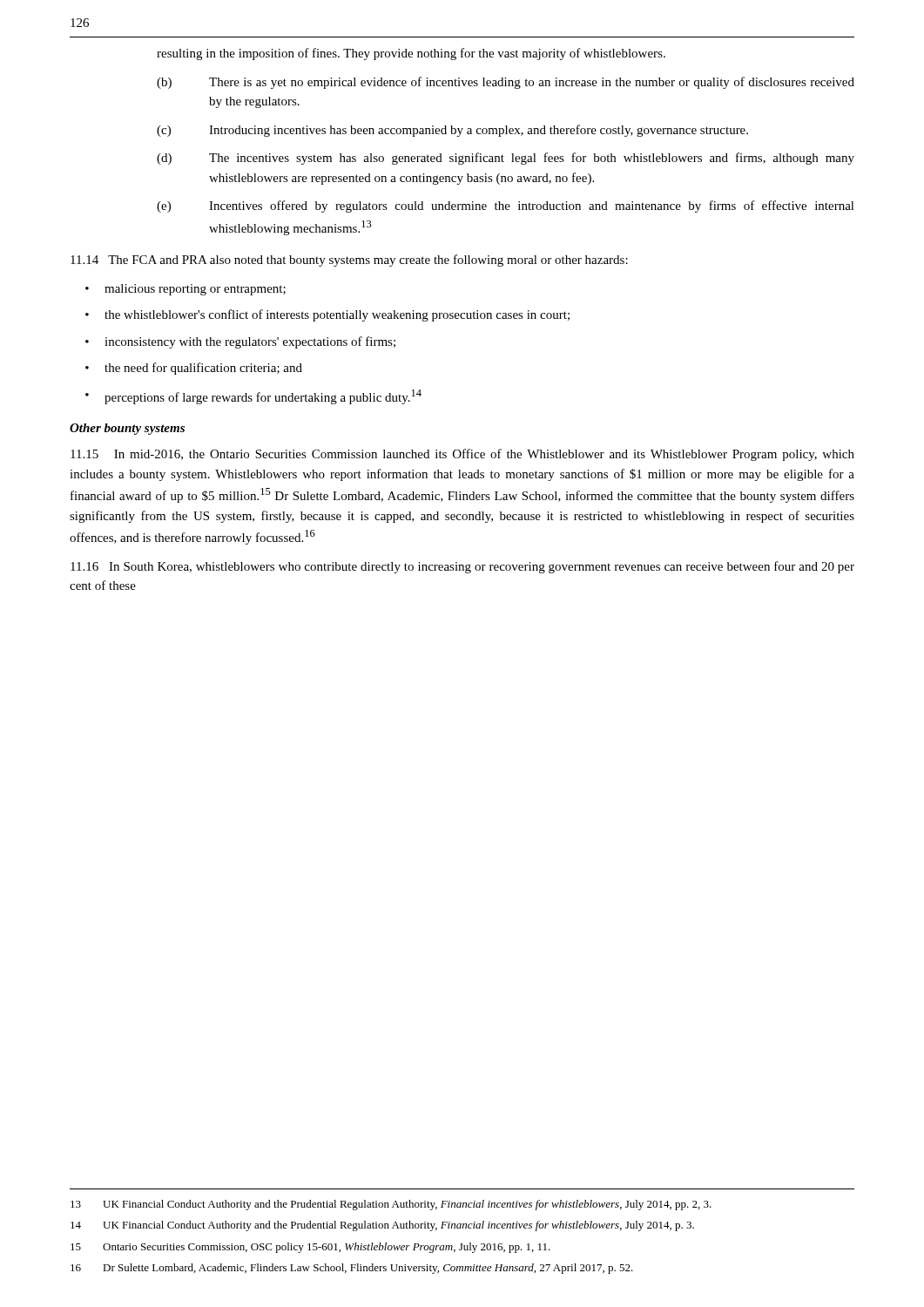Find the block on this page that starts "14 UK Financial Conduct Authority"
This screenshot has height=1307, width=924.
pyautogui.click(x=462, y=1226)
